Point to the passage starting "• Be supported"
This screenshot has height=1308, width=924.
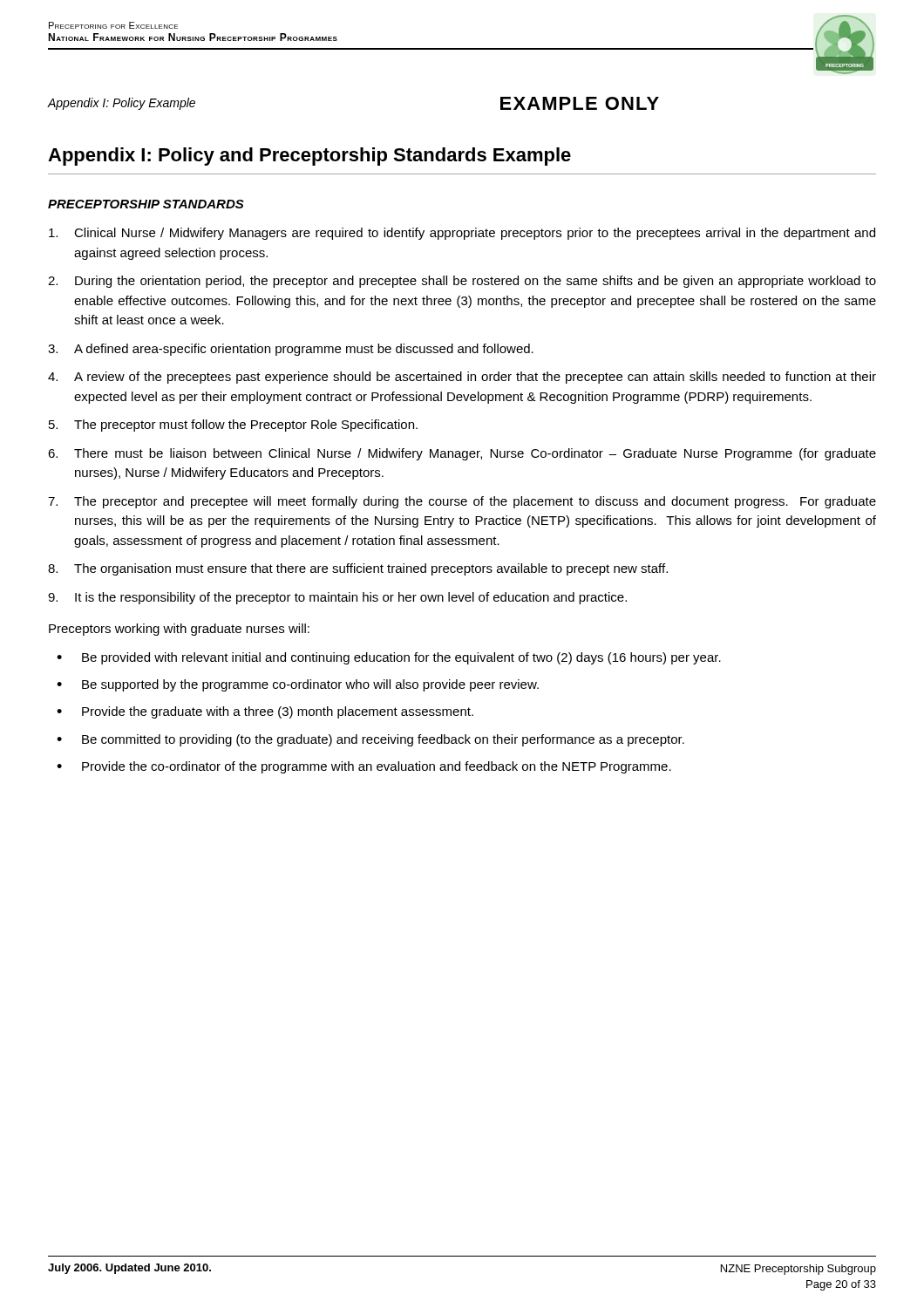coord(462,685)
